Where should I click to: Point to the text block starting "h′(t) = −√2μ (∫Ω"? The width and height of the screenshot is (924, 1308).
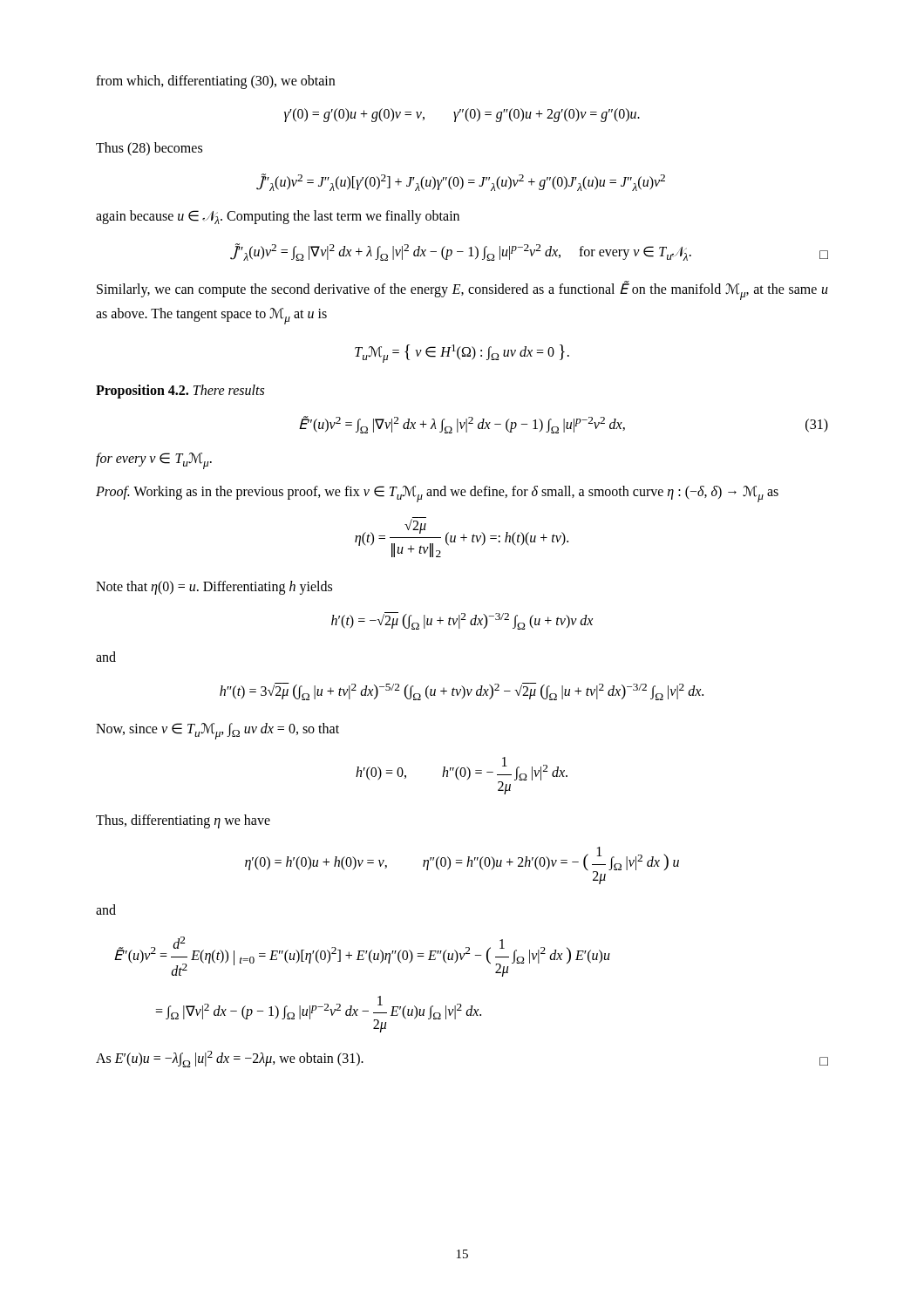coord(462,620)
